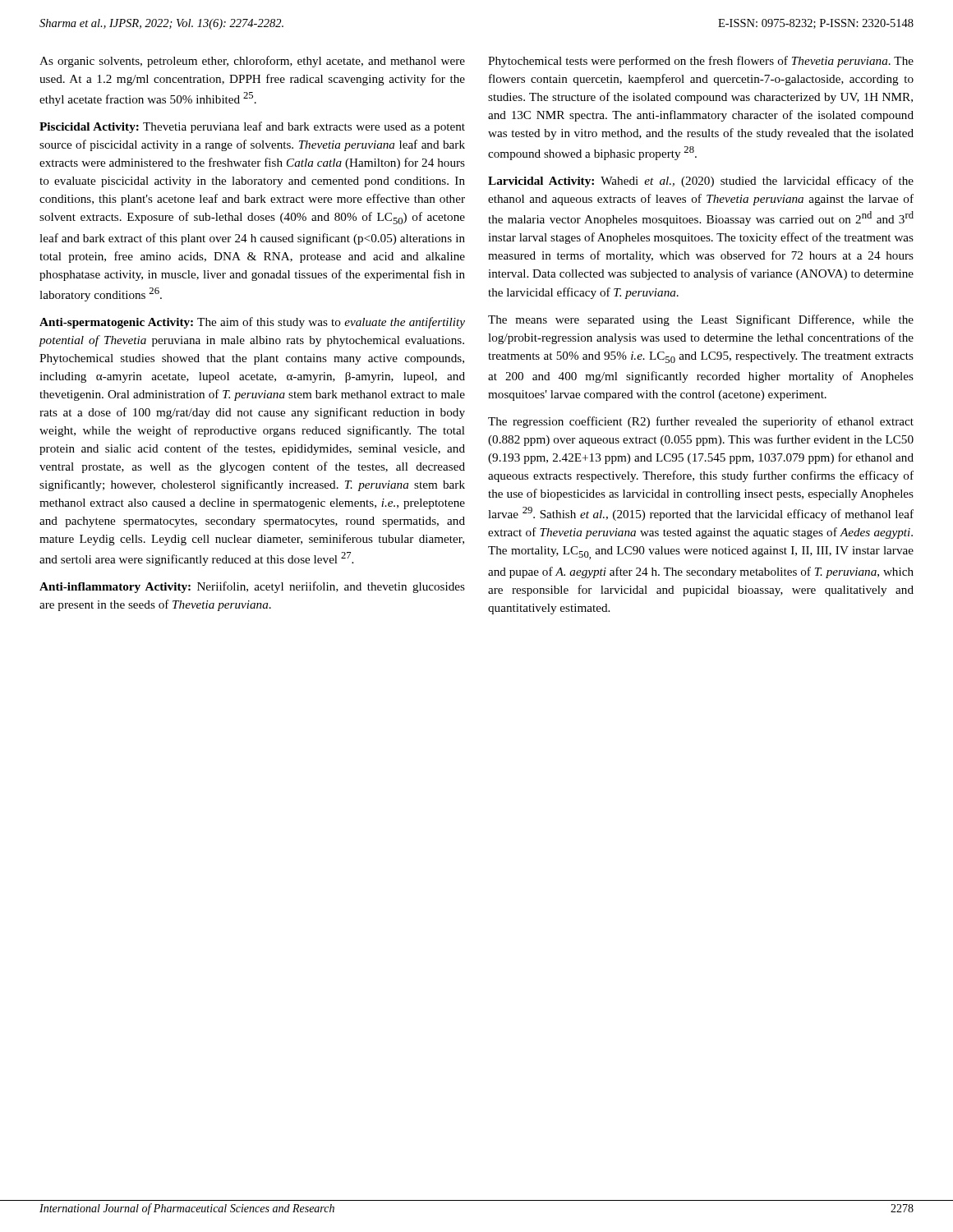The image size is (953, 1232).
Task: Locate the text starting "The means were separated using the"
Action: point(701,357)
